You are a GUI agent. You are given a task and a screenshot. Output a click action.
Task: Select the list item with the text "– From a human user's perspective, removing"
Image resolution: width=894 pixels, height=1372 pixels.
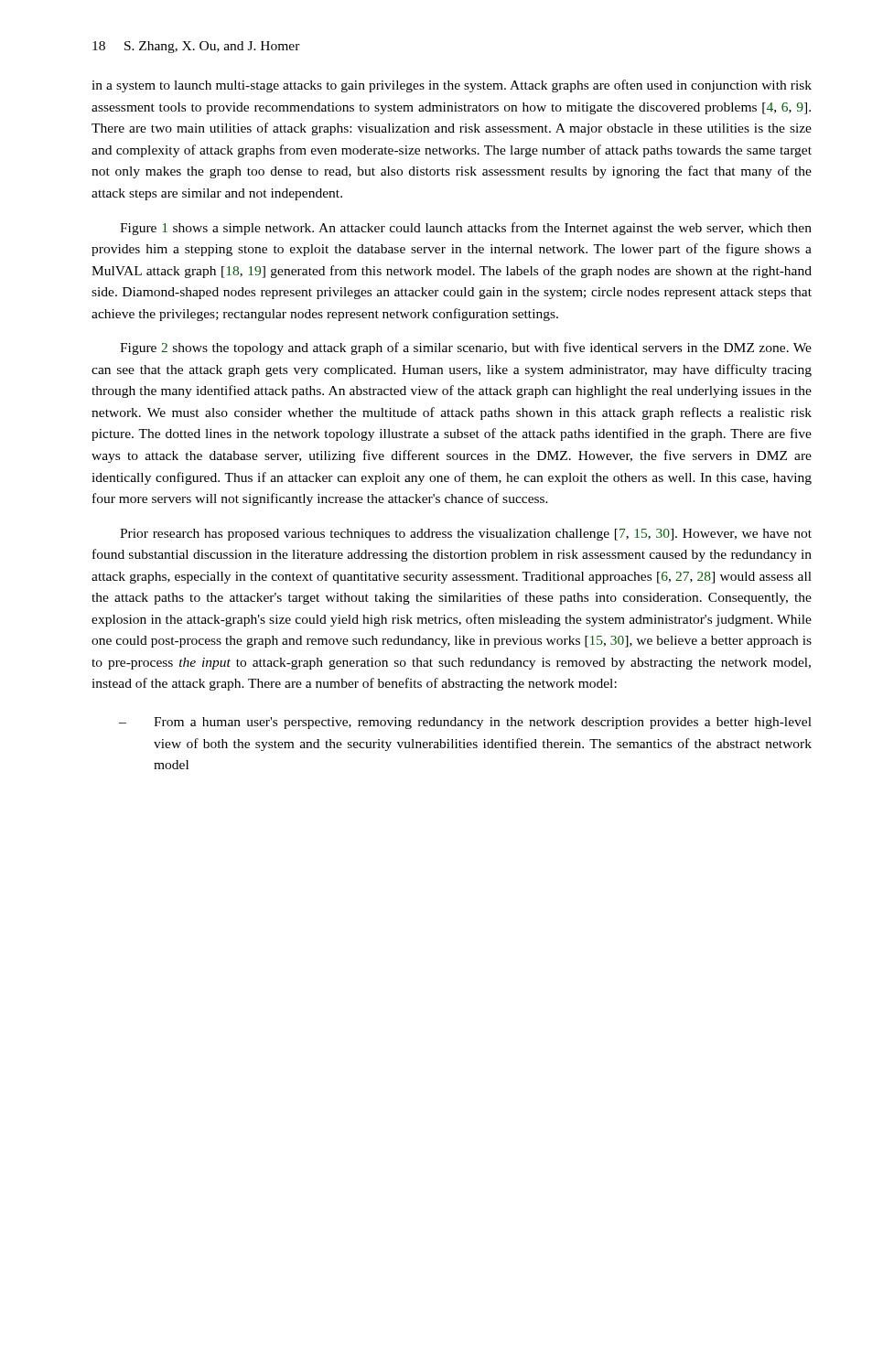tap(452, 743)
